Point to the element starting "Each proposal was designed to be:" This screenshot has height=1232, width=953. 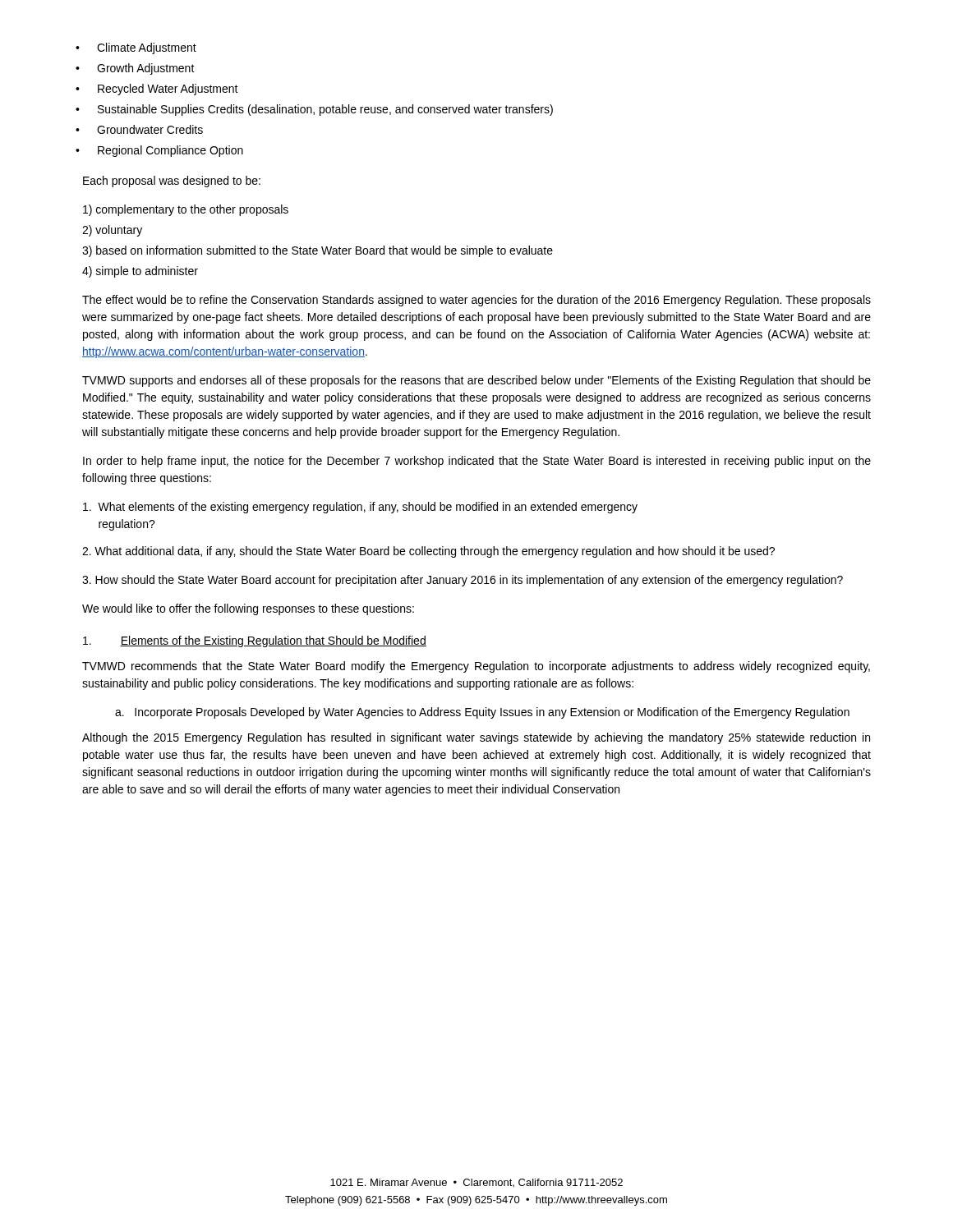pyautogui.click(x=172, y=181)
